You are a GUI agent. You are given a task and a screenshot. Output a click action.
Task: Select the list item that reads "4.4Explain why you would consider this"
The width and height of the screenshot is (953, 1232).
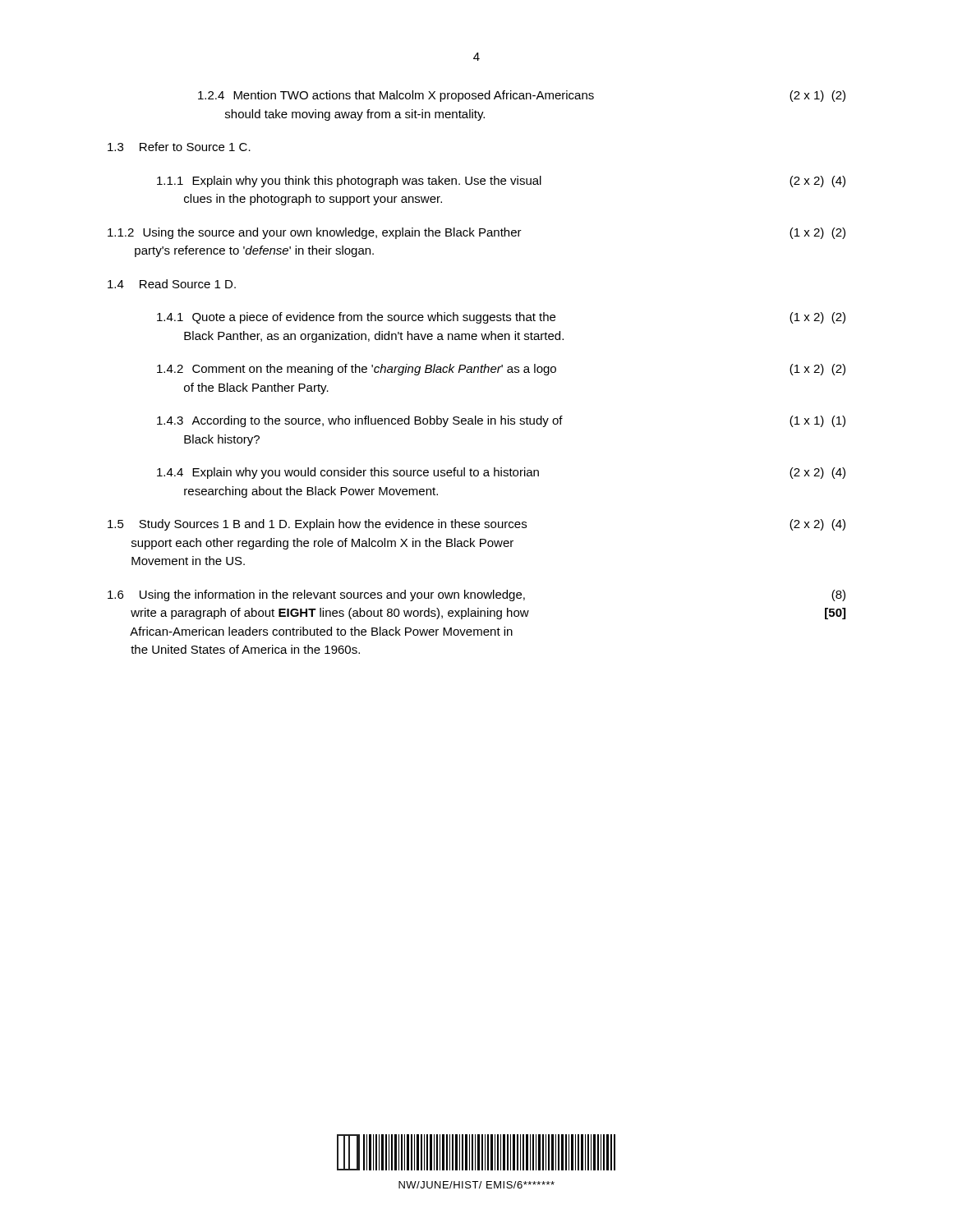501,482
